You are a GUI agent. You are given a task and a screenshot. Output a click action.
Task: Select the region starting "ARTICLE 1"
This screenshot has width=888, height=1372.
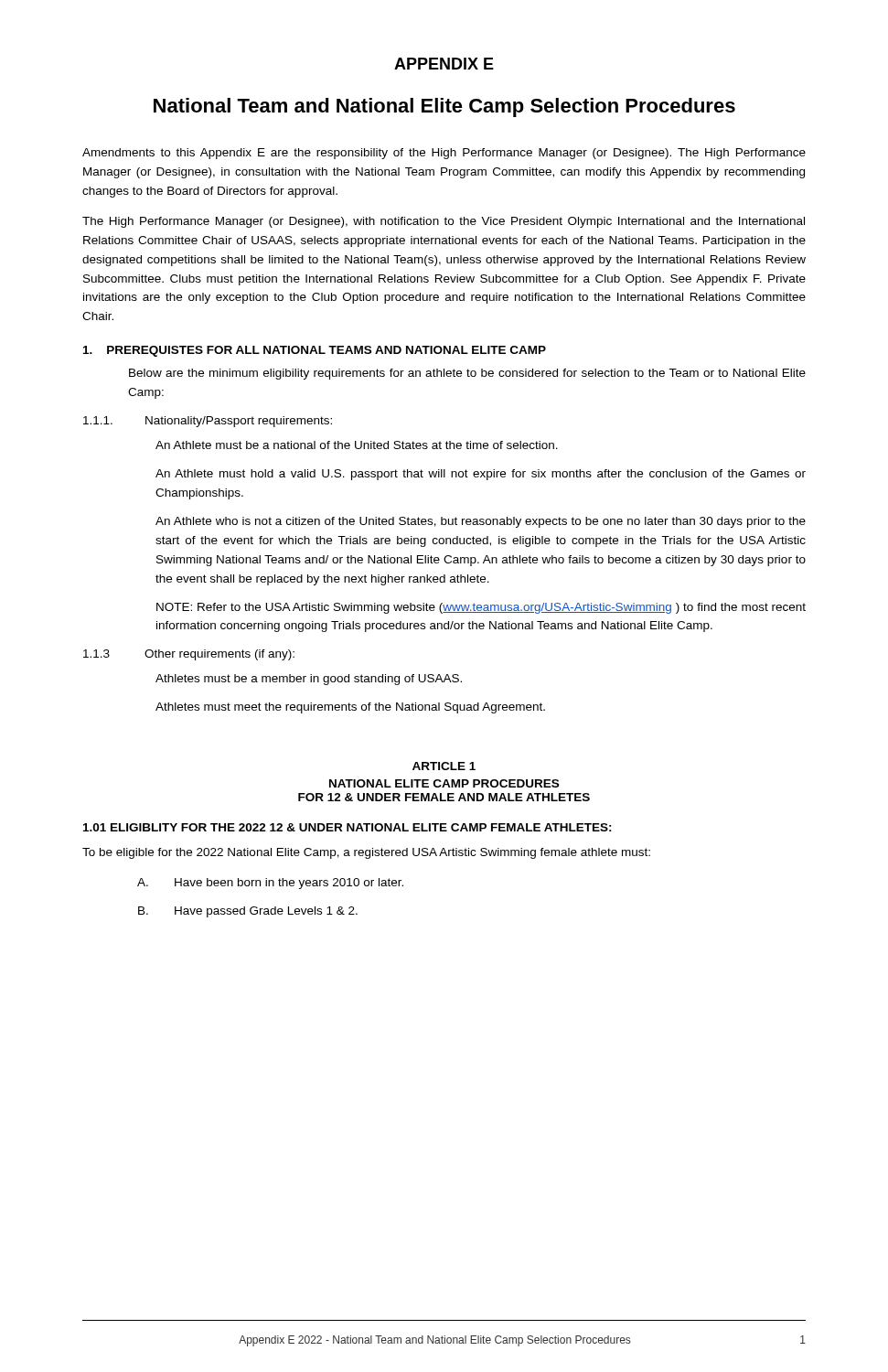click(444, 766)
